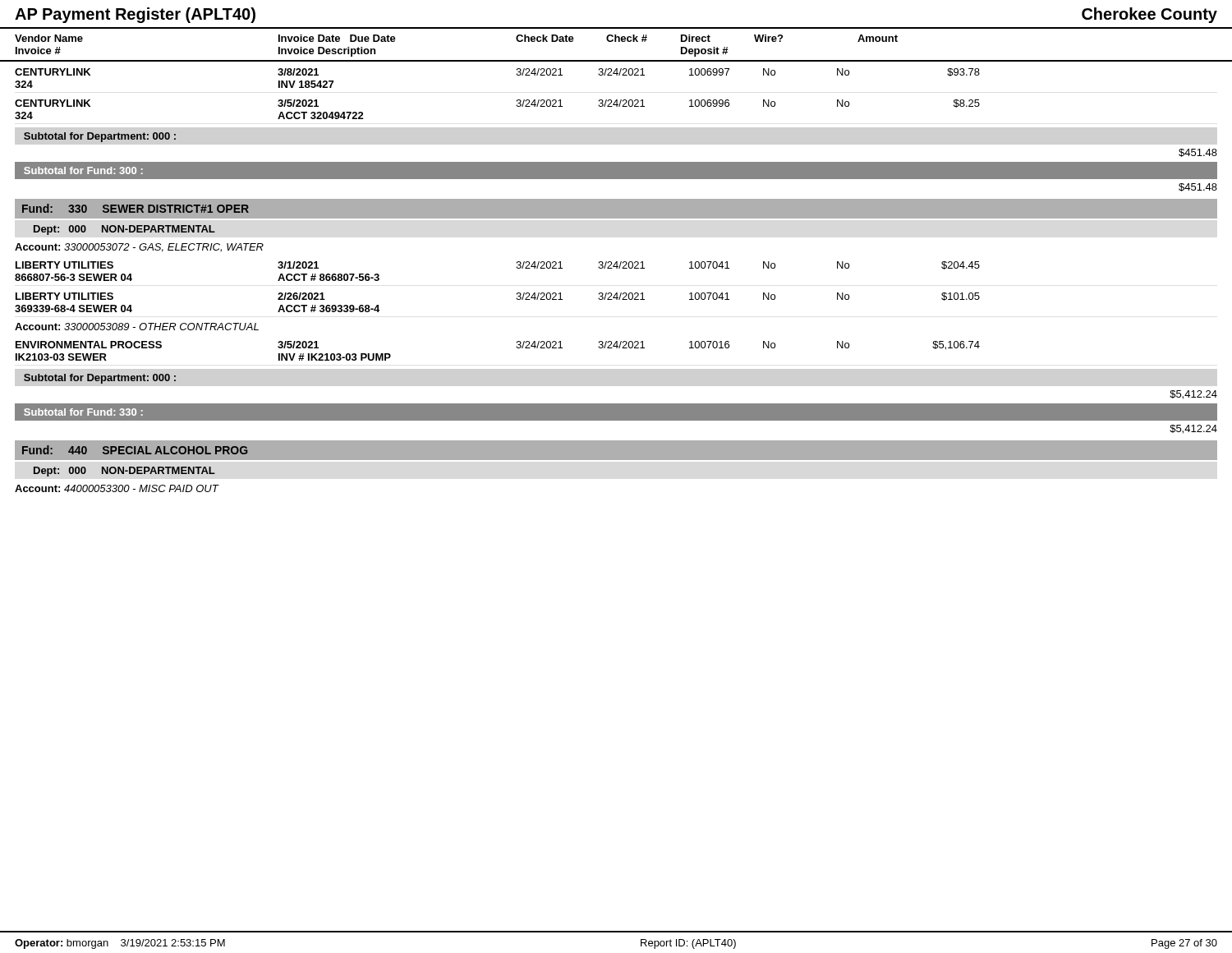The height and width of the screenshot is (953, 1232).
Task: Find the text block that reads "Account: 33000053089 -"
Action: coord(137,327)
